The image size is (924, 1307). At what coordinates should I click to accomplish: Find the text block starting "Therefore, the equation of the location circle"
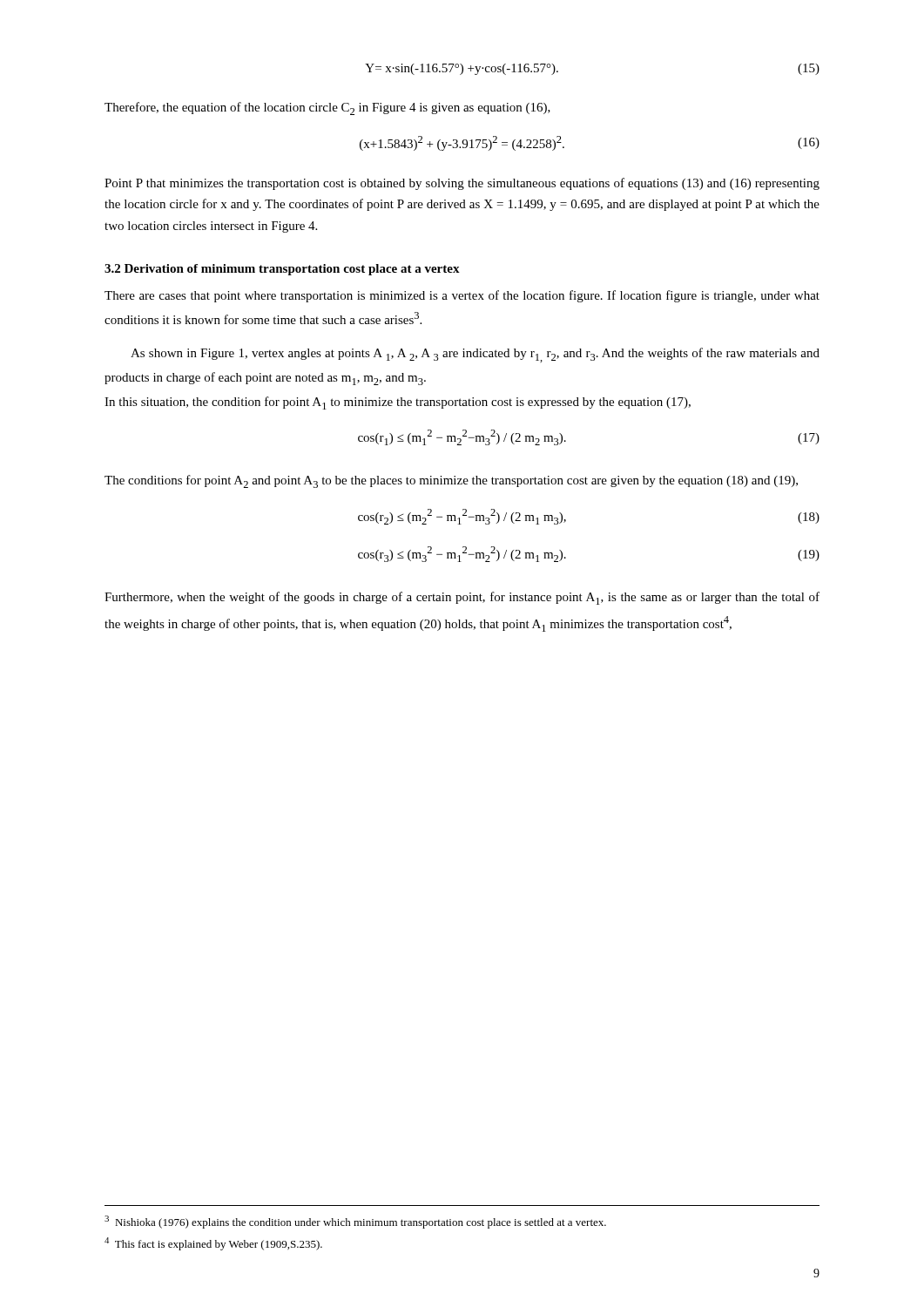coord(328,109)
